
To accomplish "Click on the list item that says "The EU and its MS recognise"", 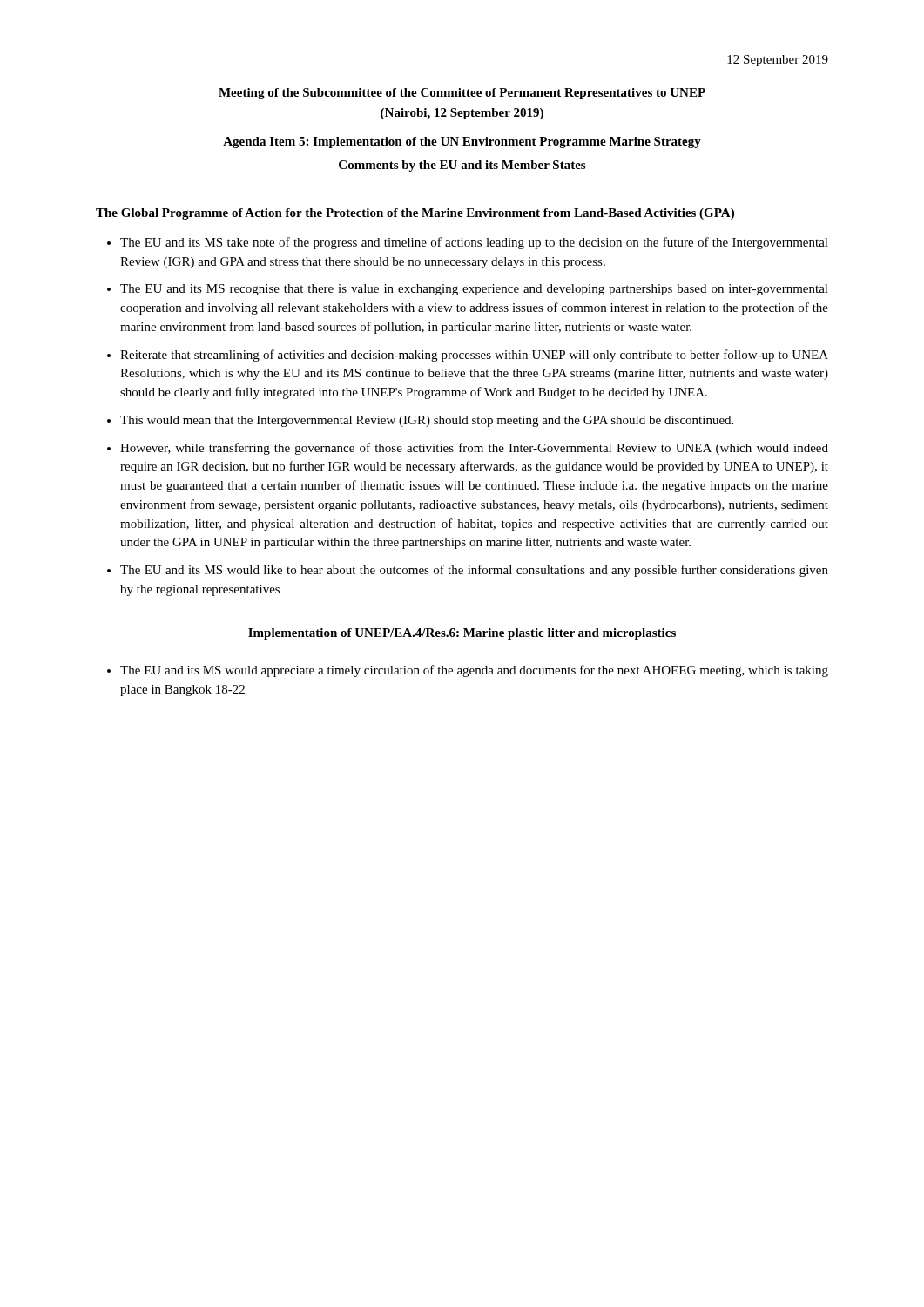I will tap(474, 308).
